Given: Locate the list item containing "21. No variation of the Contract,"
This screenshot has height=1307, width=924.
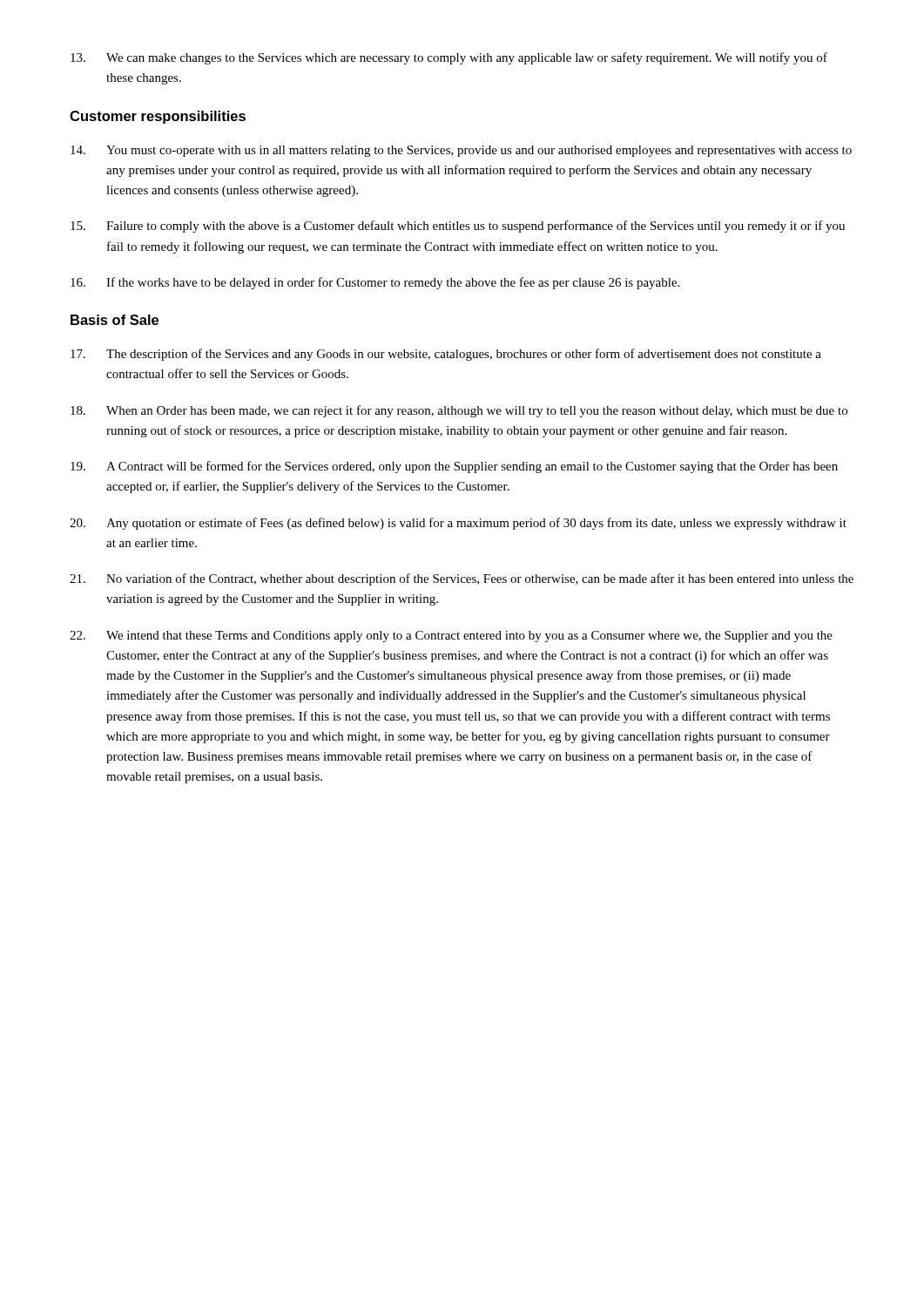Looking at the screenshot, I should (x=462, y=589).
